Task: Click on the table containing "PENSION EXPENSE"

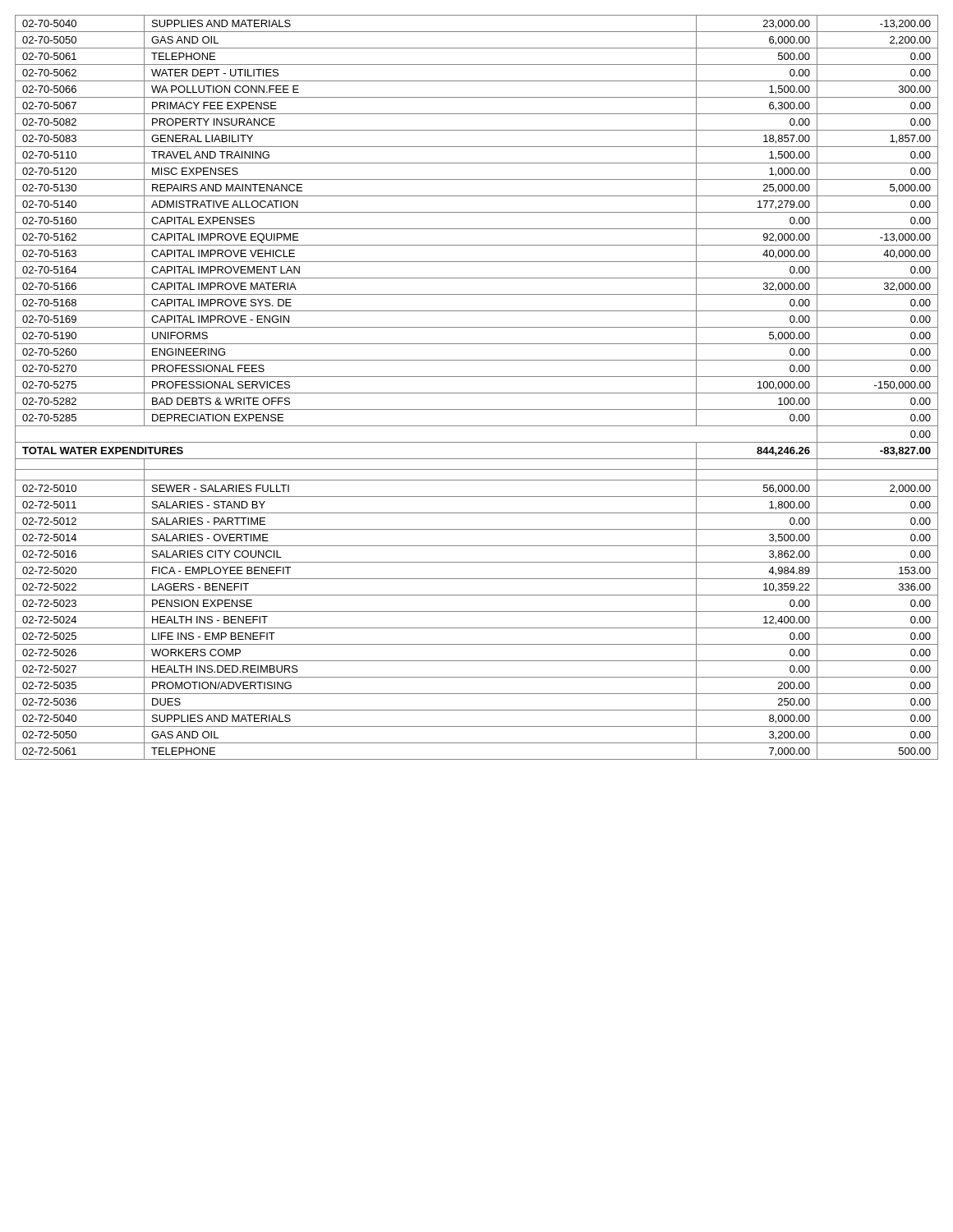Action: 476,387
